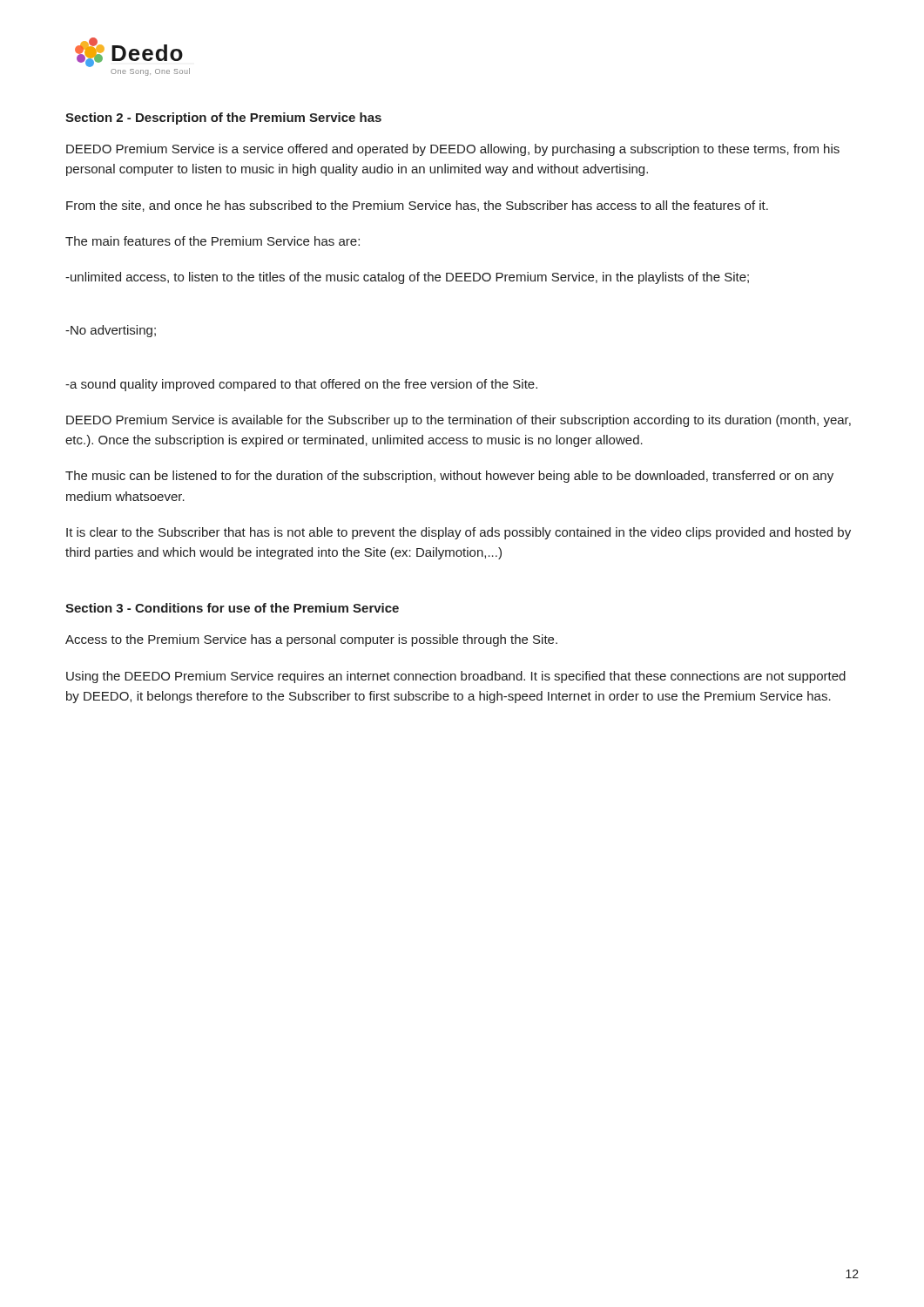Screen dimensions: 1307x924
Task: Locate the text block starting "The music can be"
Action: (449, 486)
